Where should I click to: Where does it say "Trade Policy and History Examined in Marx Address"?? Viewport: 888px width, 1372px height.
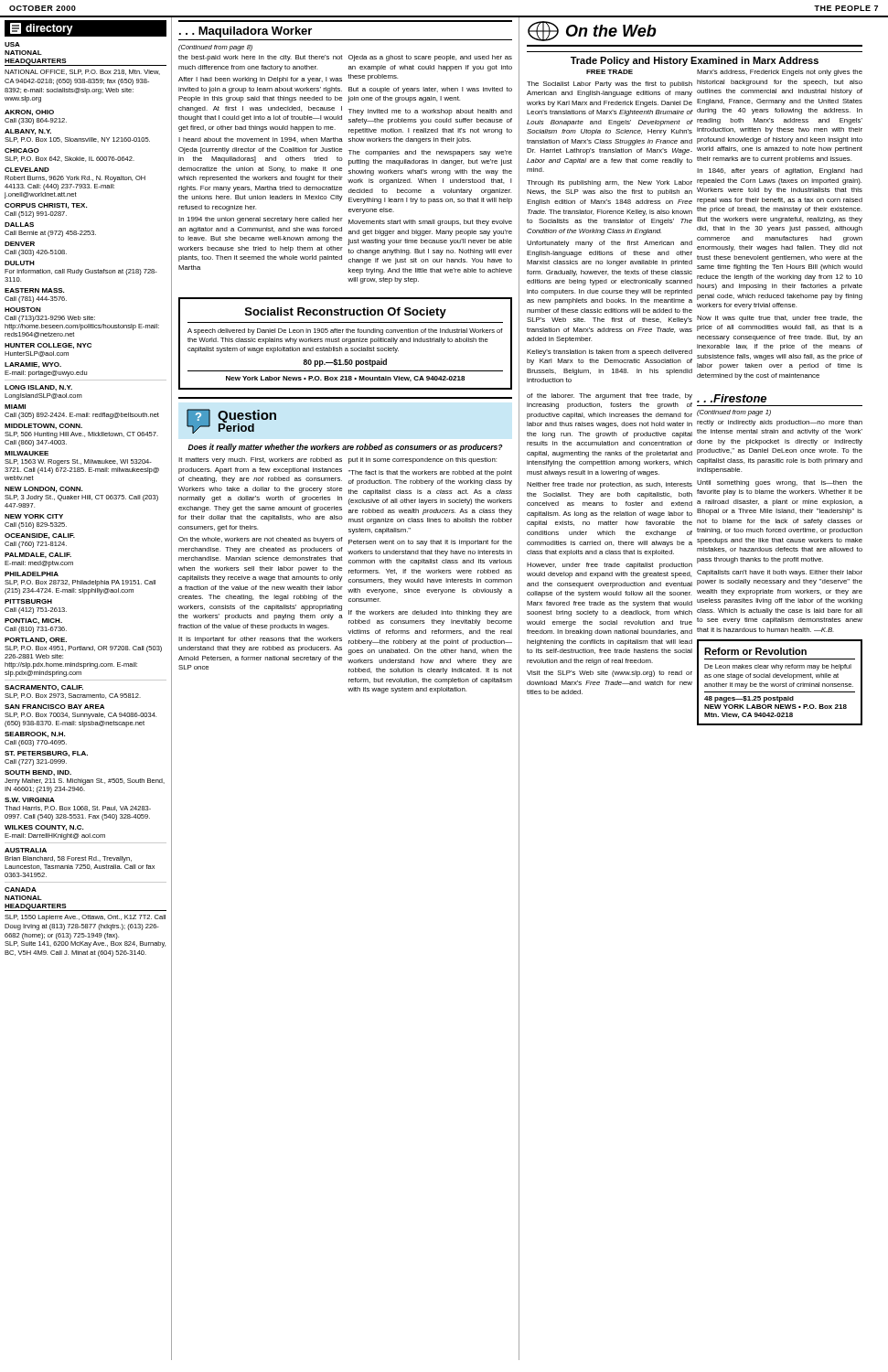coord(695,60)
